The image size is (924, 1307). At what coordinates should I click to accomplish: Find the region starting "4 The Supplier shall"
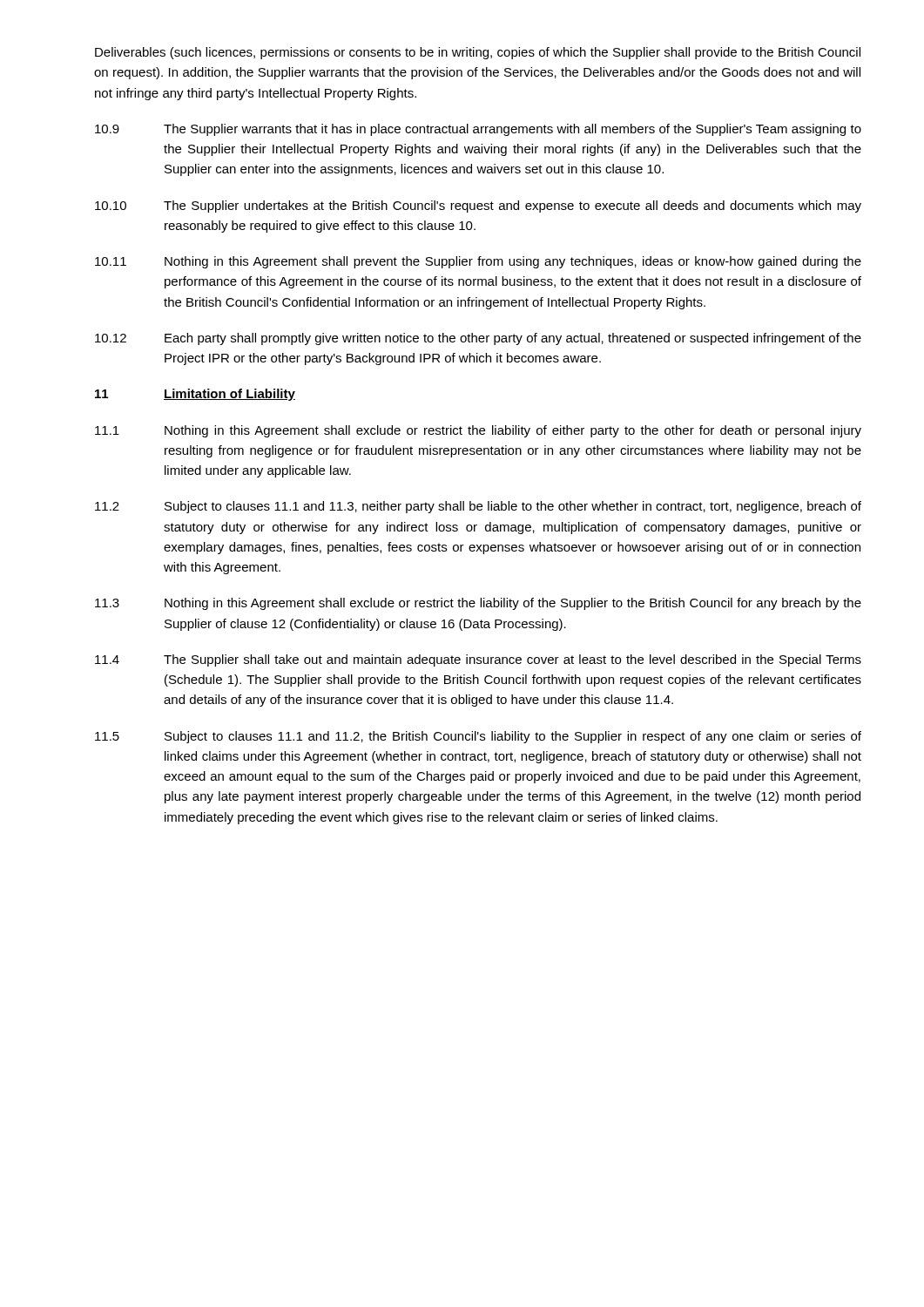click(478, 679)
